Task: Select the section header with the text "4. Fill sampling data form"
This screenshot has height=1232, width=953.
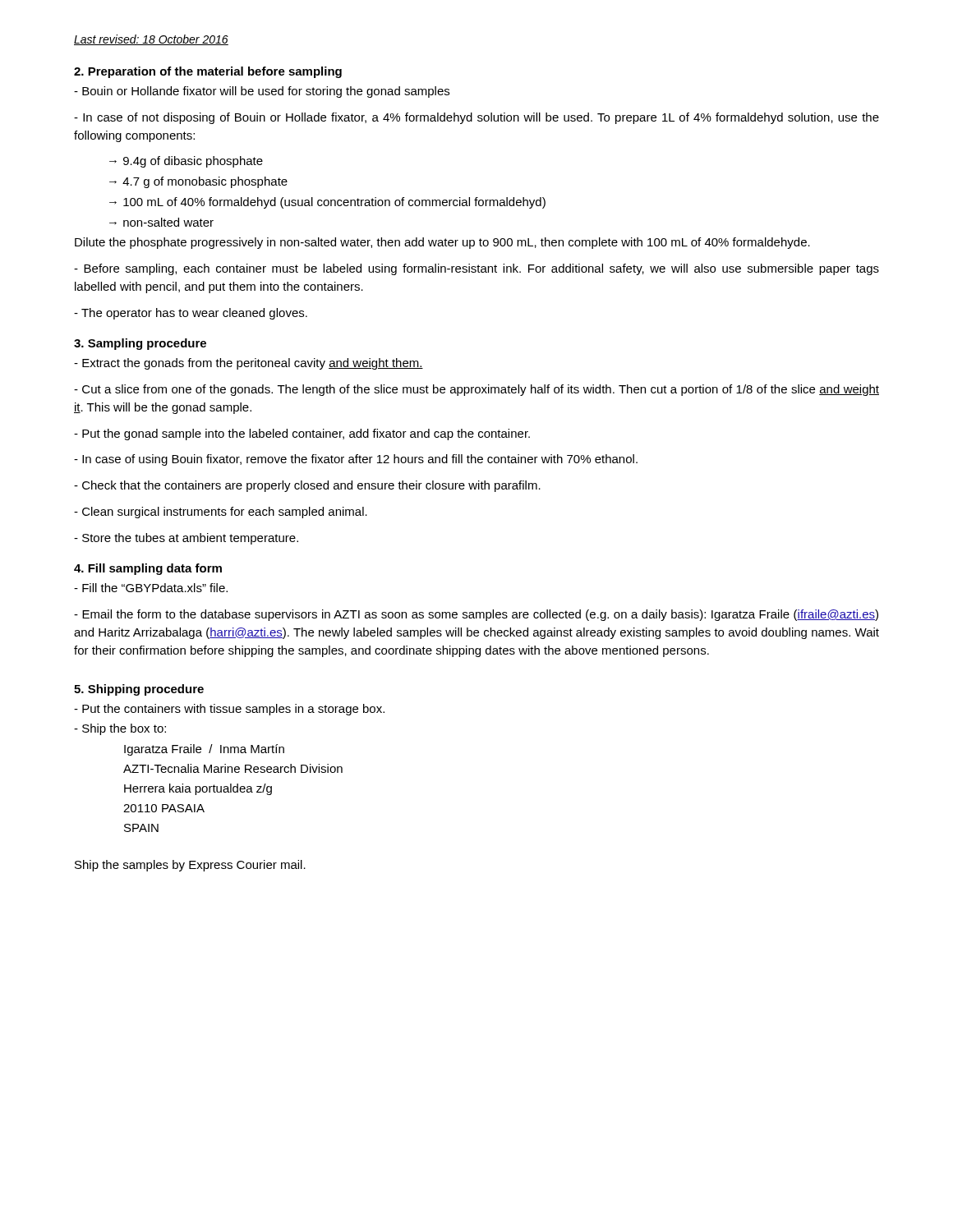Action: point(148,568)
